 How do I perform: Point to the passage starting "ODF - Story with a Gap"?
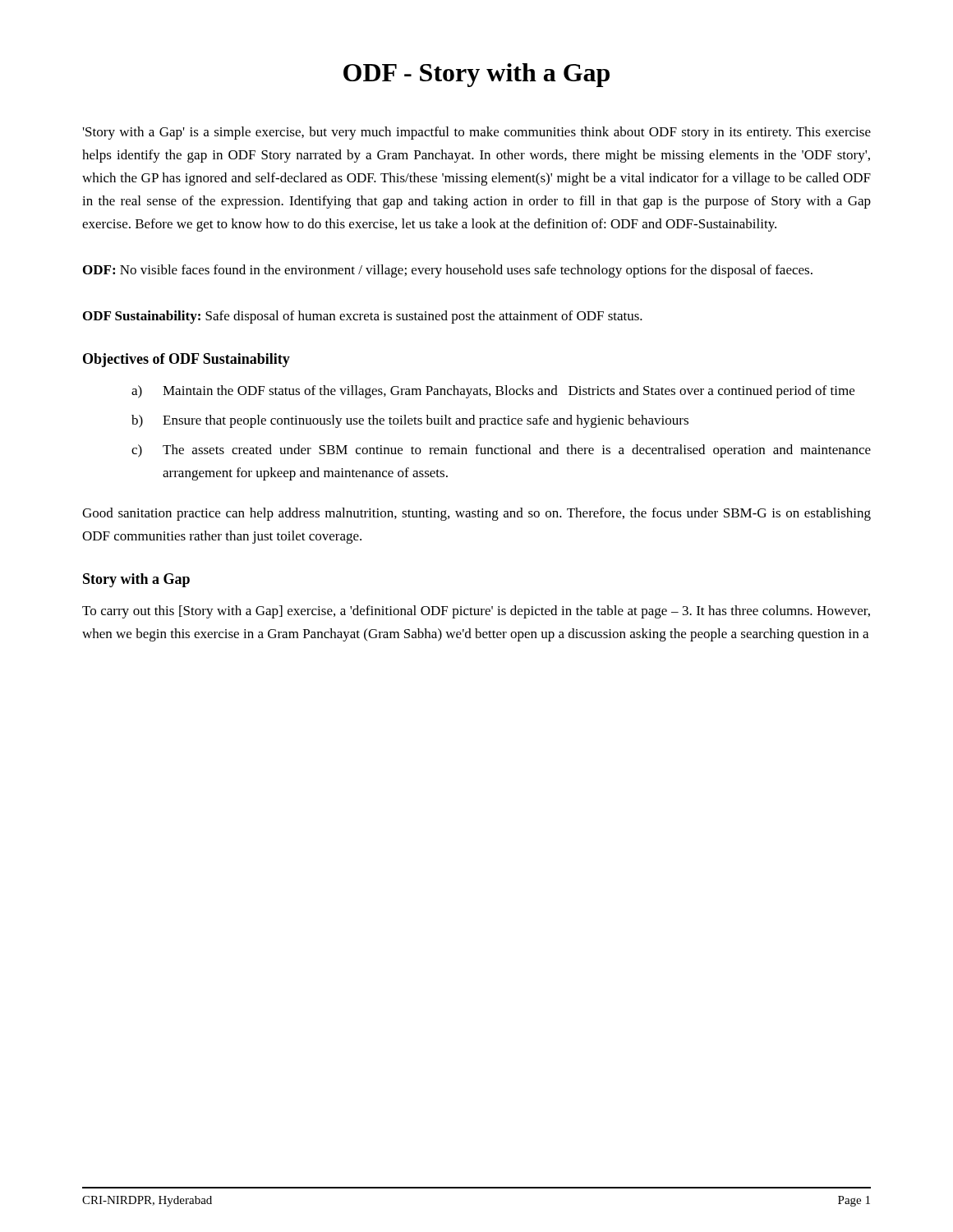click(476, 73)
